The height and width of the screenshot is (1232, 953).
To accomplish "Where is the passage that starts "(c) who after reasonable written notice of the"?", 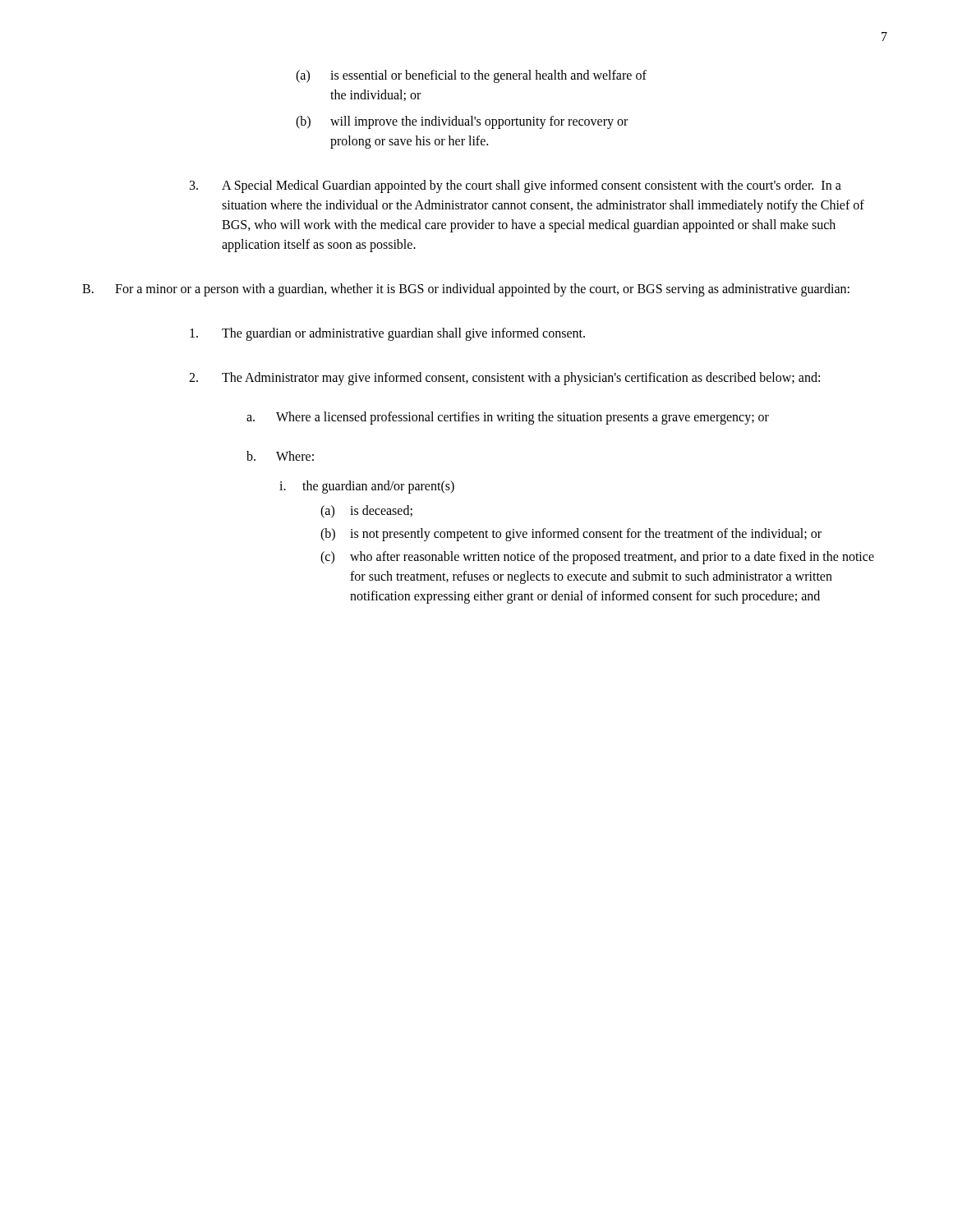I will tap(604, 577).
